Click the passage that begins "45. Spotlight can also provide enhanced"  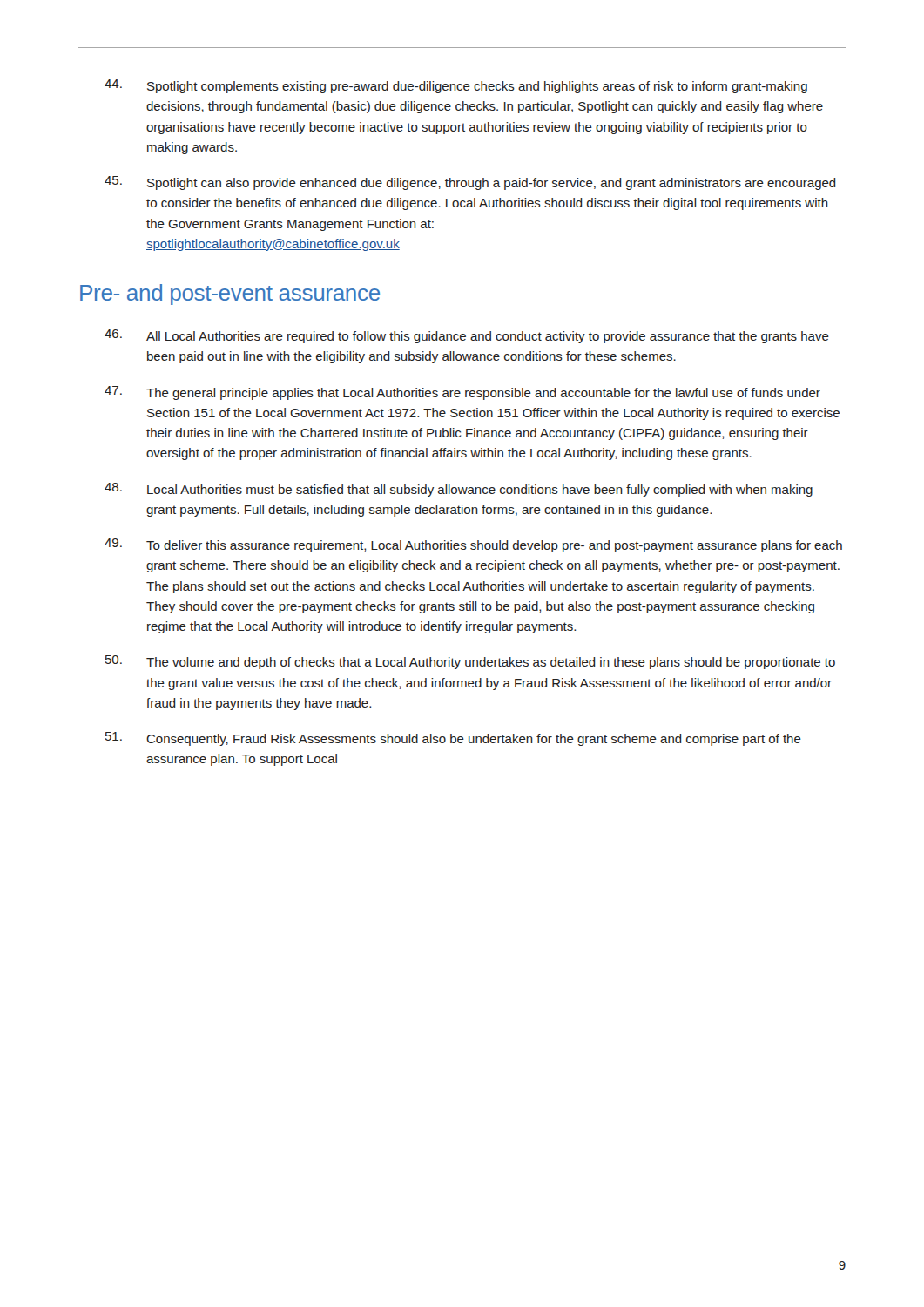[475, 213]
